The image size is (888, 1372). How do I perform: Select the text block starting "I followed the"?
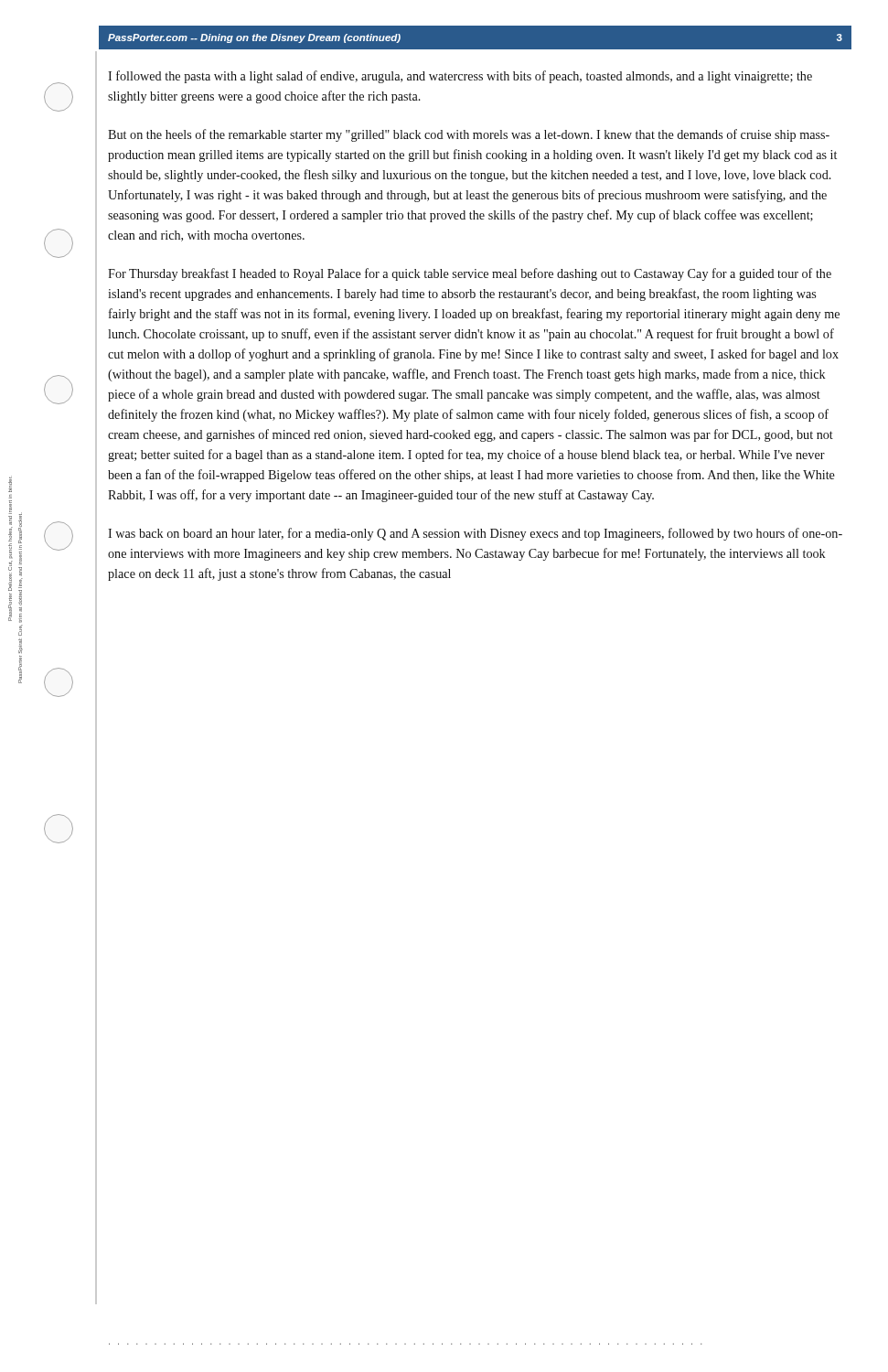(460, 86)
